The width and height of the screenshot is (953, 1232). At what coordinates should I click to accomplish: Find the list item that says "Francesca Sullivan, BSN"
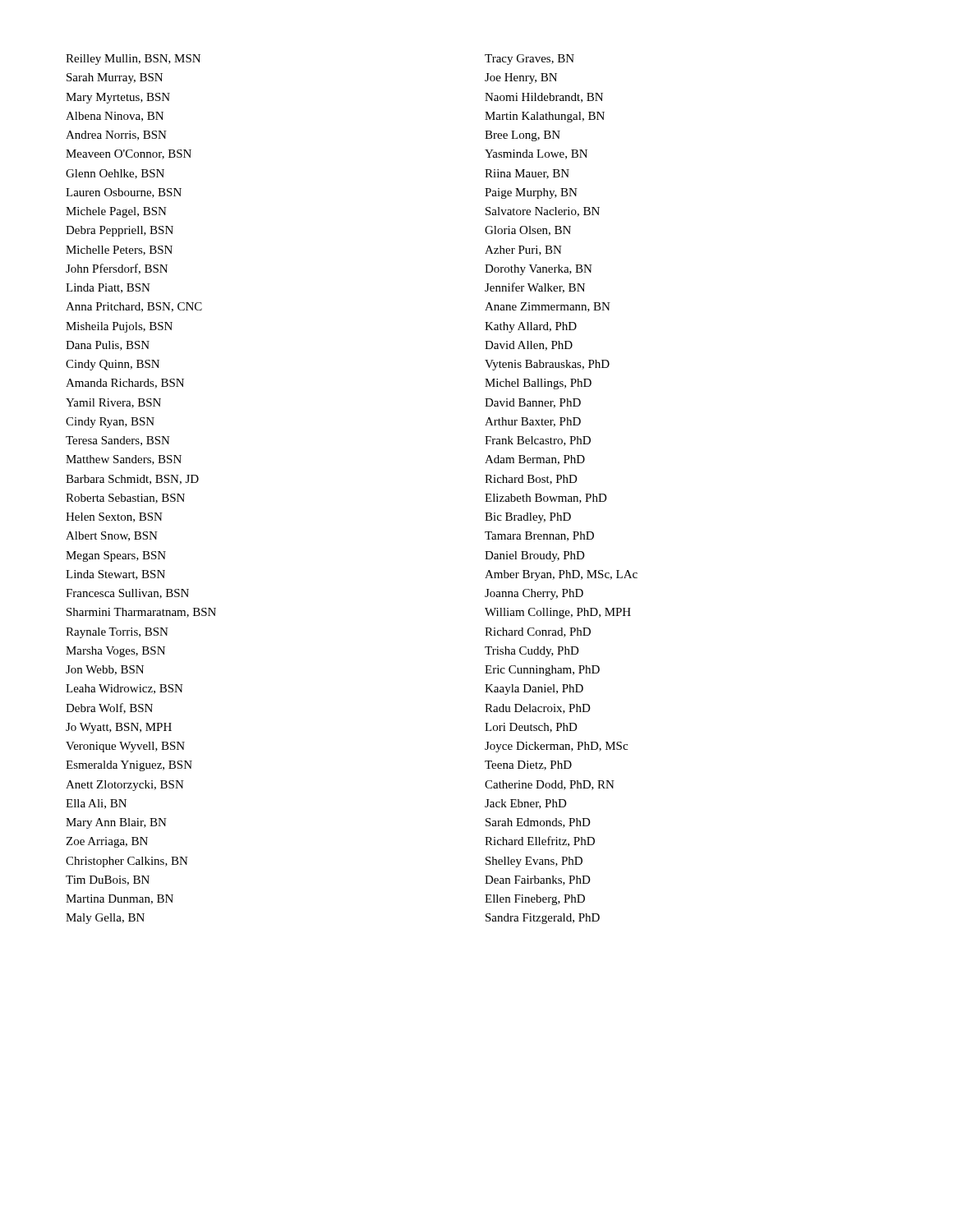[x=128, y=593]
